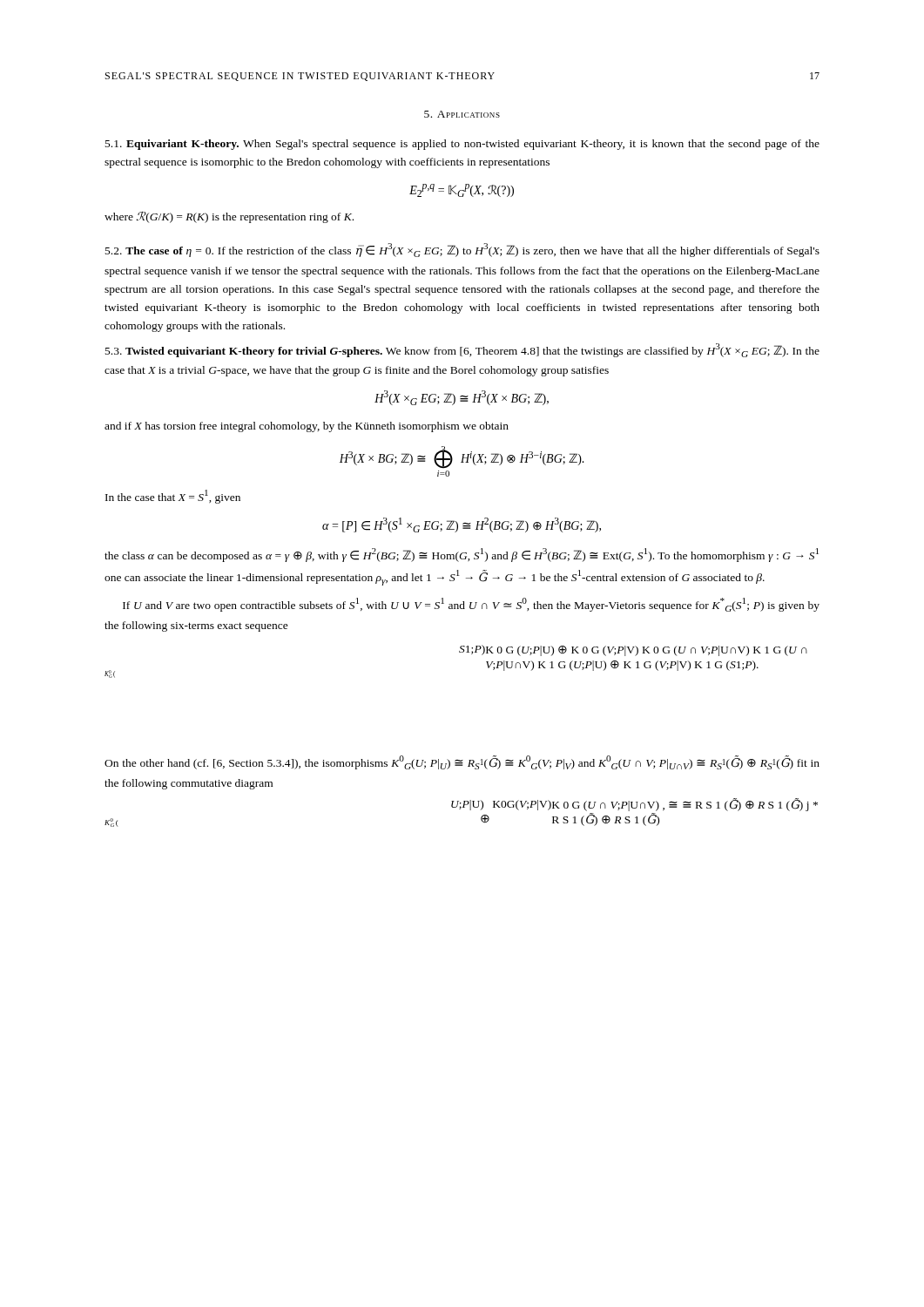Locate the block of text that opens with "the class α can be decomposed as α"

point(462,566)
